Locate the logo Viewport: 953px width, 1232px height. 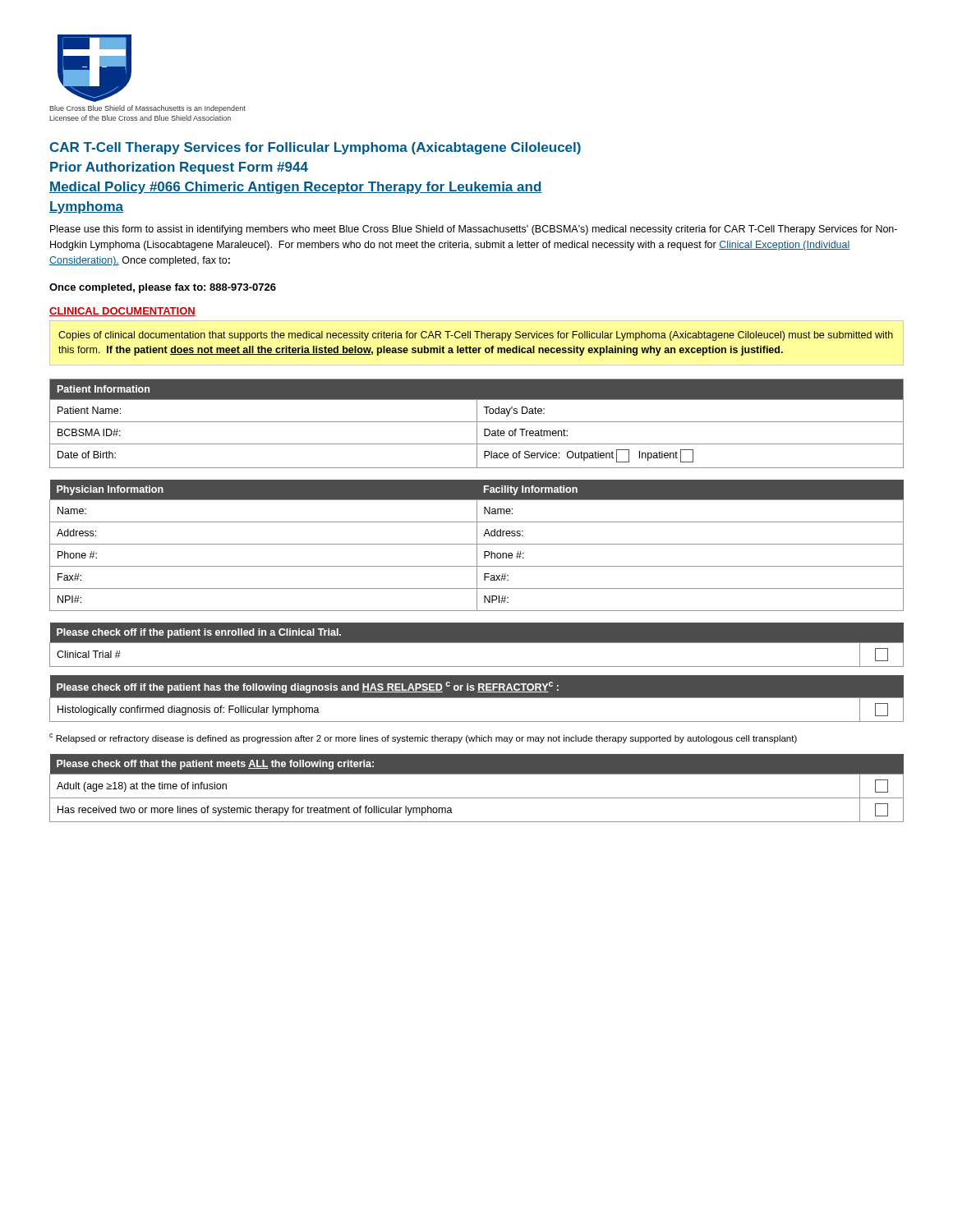(476, 78)
